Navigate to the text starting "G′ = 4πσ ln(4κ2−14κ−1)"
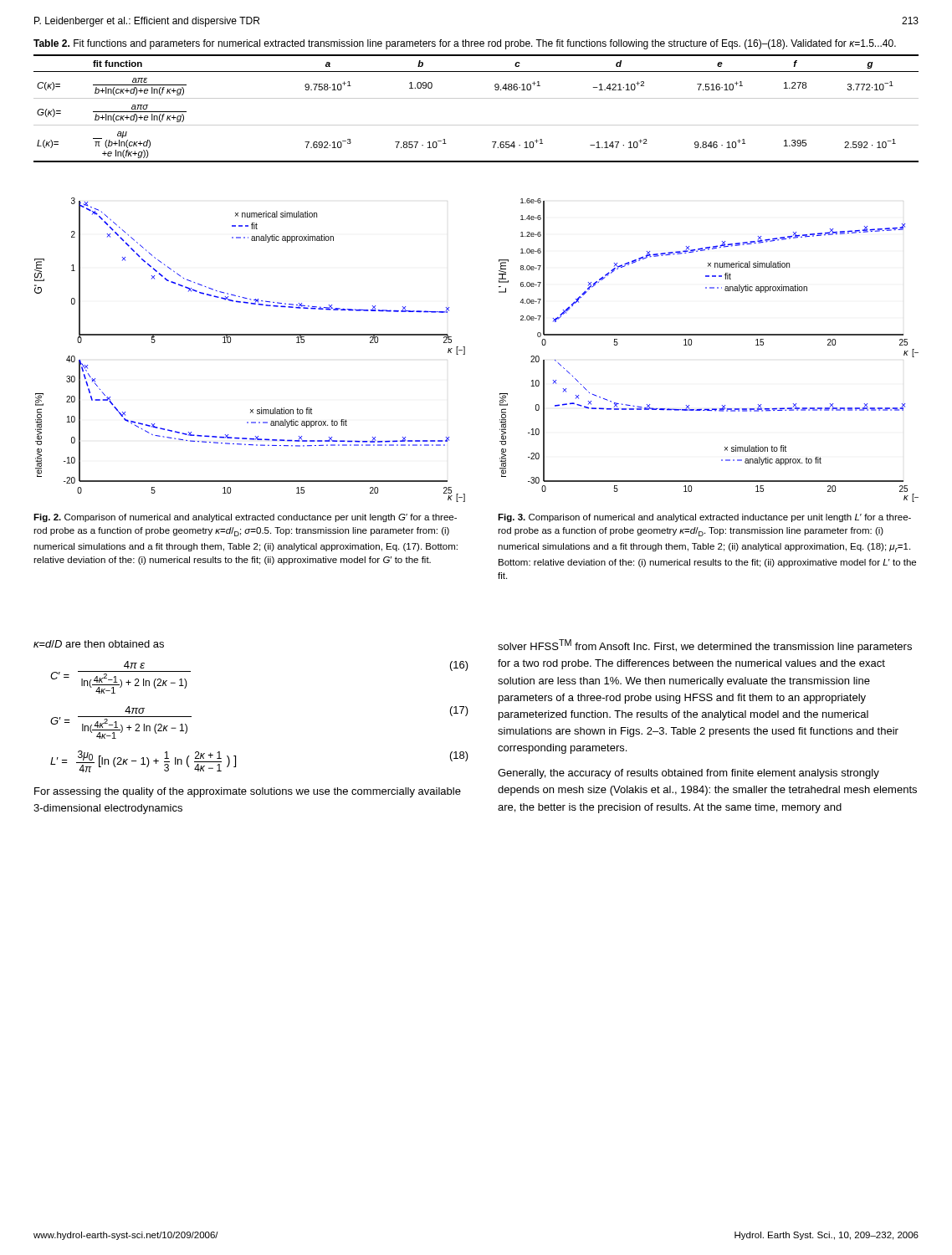 tap(136, 724)
